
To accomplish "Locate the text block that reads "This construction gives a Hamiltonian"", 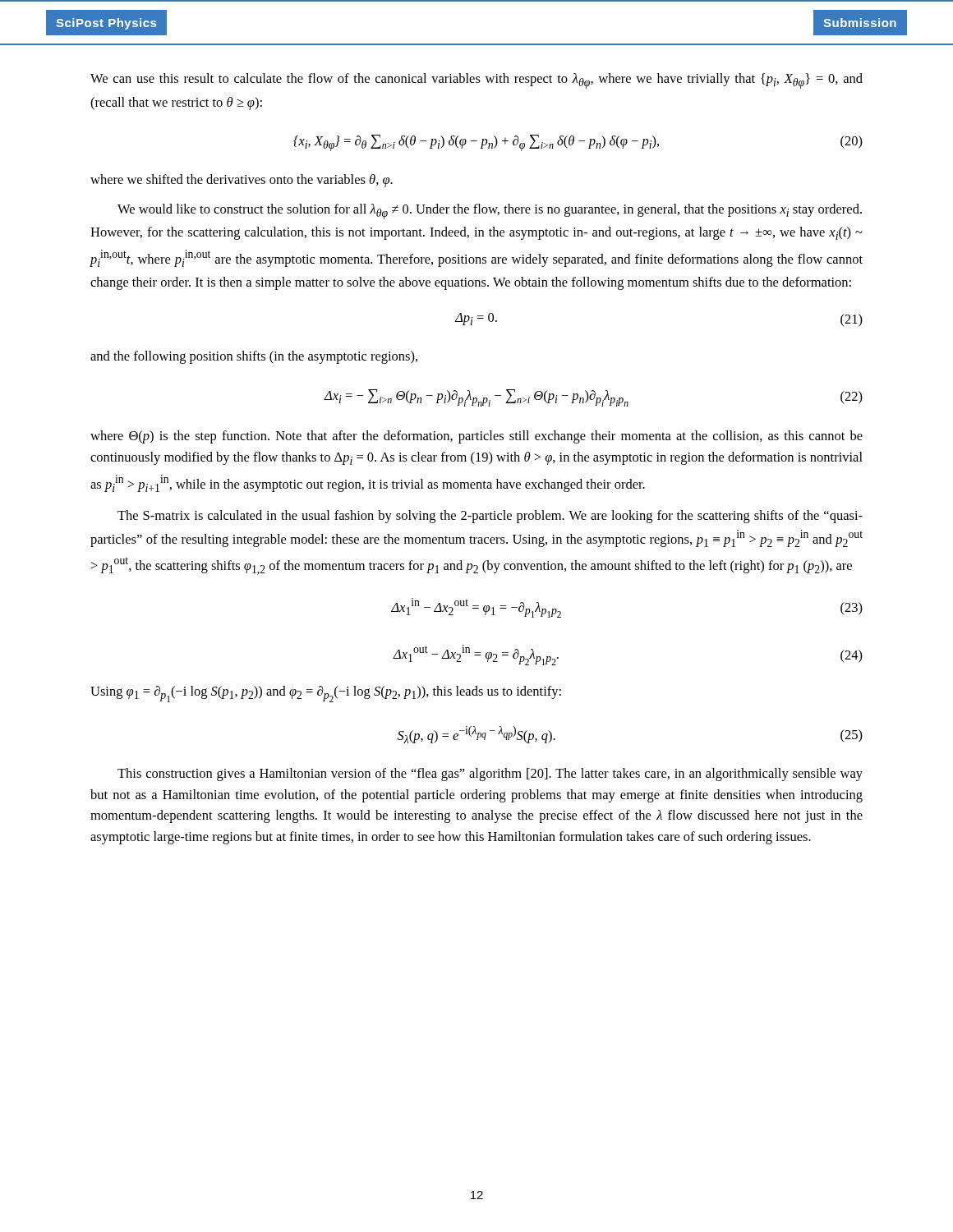I will click(476, 805).
